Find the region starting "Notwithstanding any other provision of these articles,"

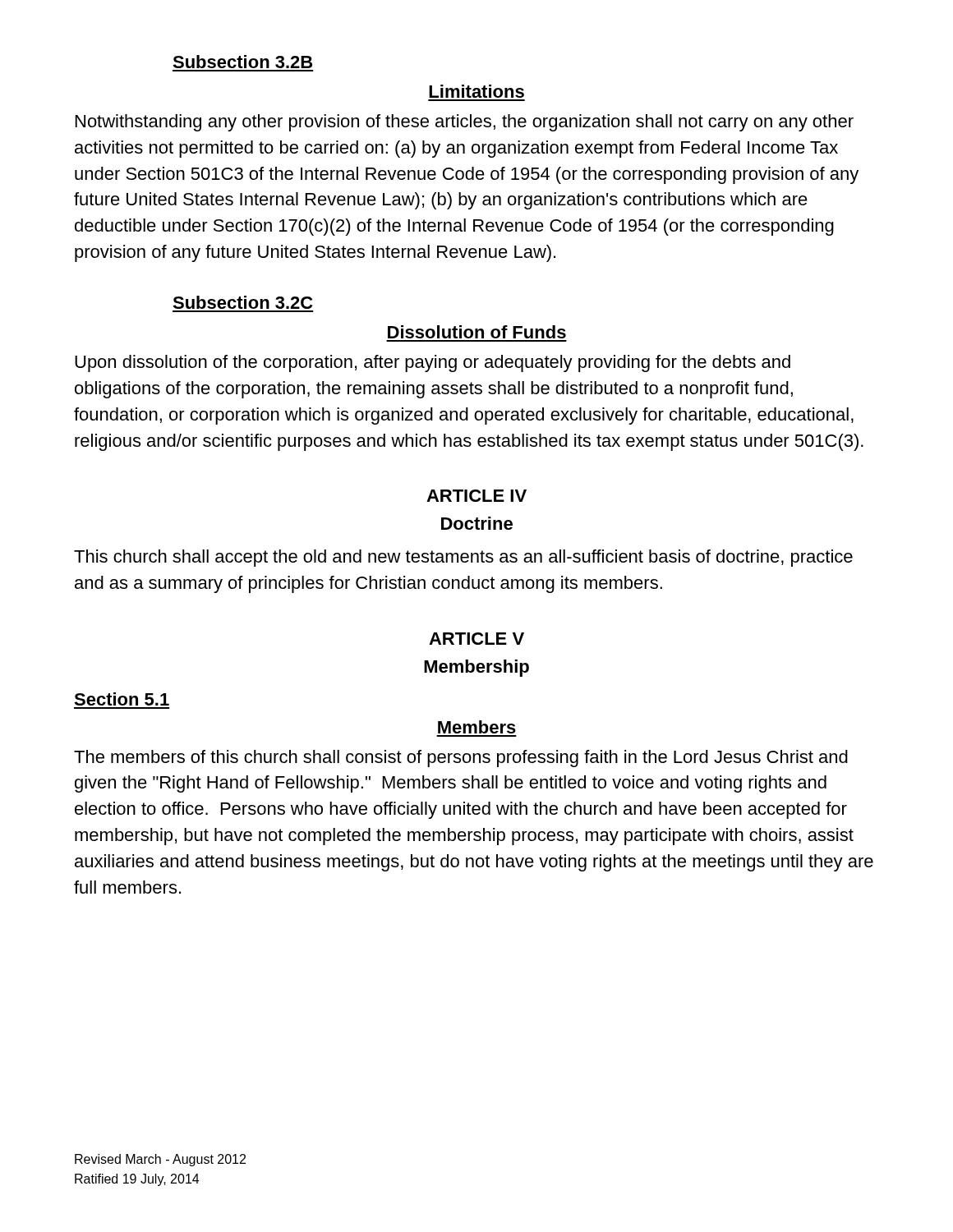click(x=466, y=186)
